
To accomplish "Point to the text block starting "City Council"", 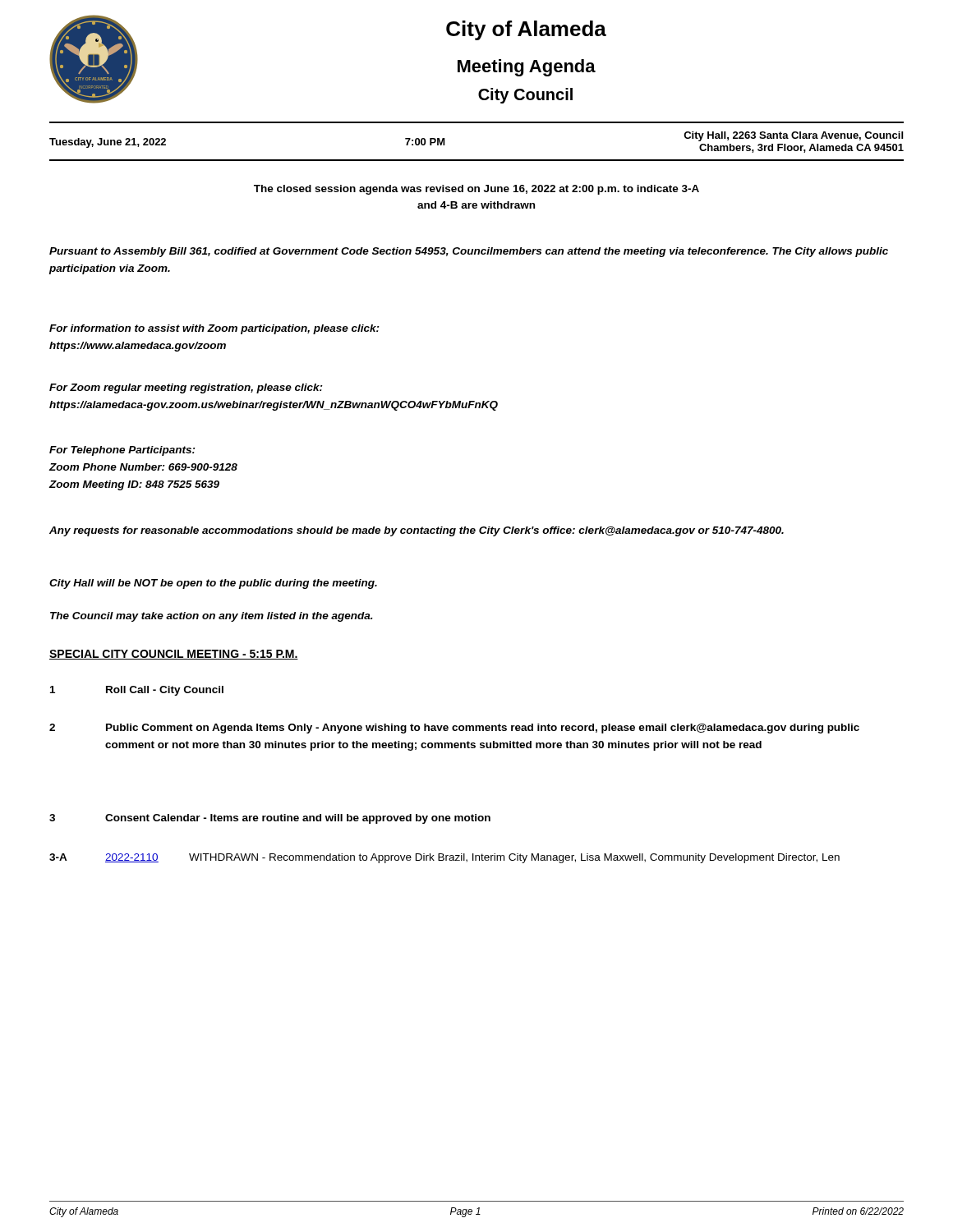I will (x=526, y=95).
